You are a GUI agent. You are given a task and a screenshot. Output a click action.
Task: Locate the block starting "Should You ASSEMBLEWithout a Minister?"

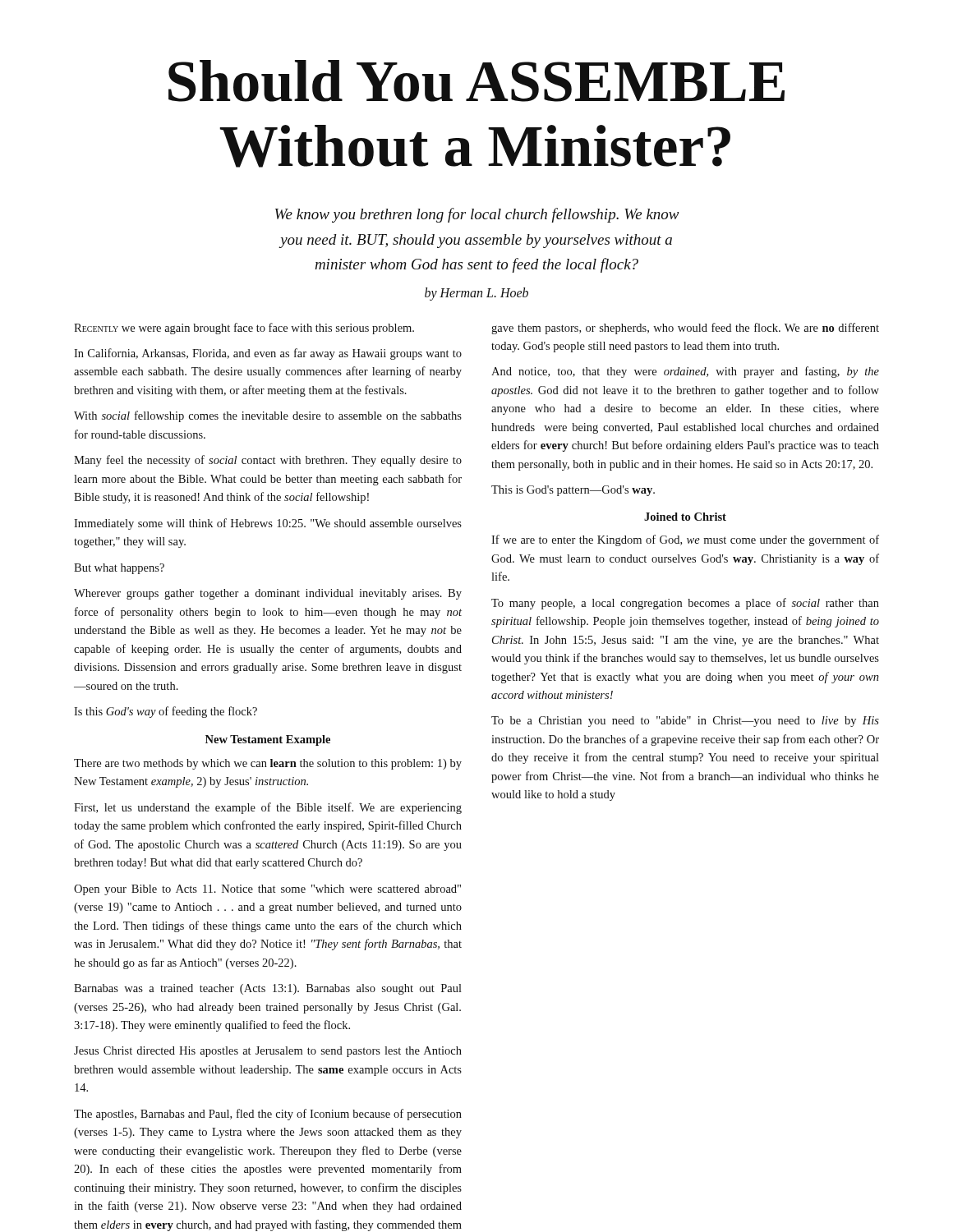tap(476, 114)
